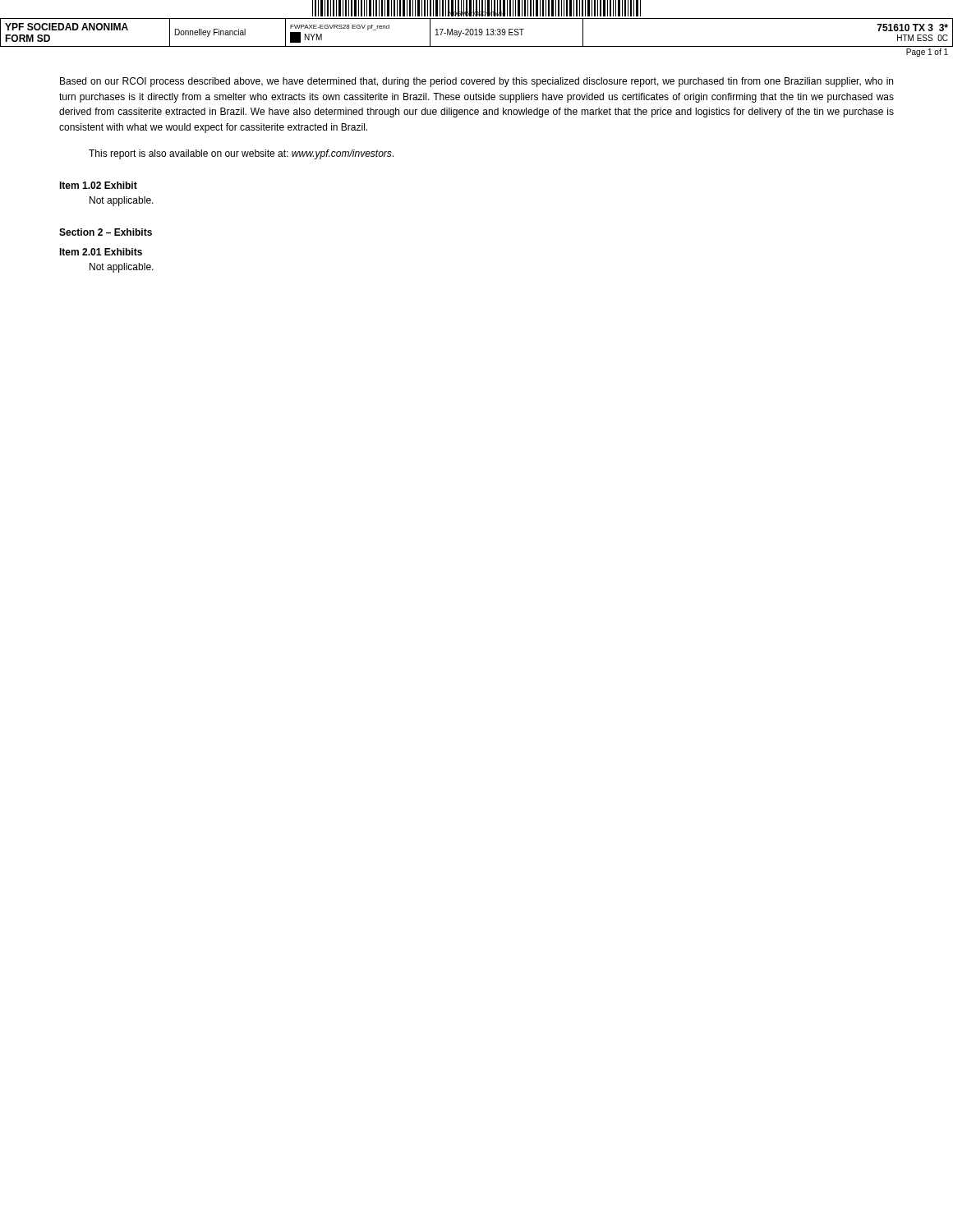Select the element starting "Section 2 – Exhibits"
This screenshot has height=1232, width=953.
(x=106, y=232)
